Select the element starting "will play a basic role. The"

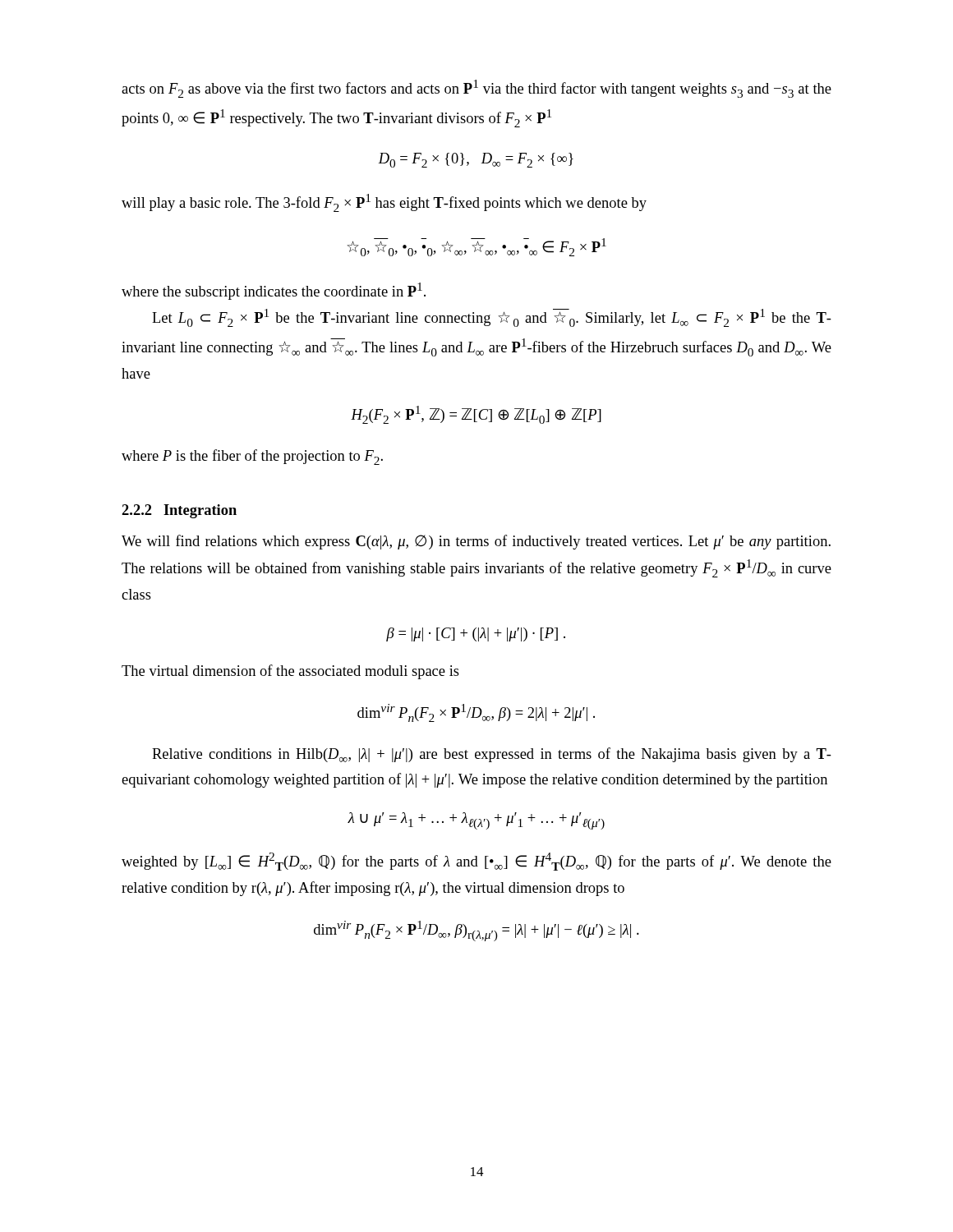(384, 202)
